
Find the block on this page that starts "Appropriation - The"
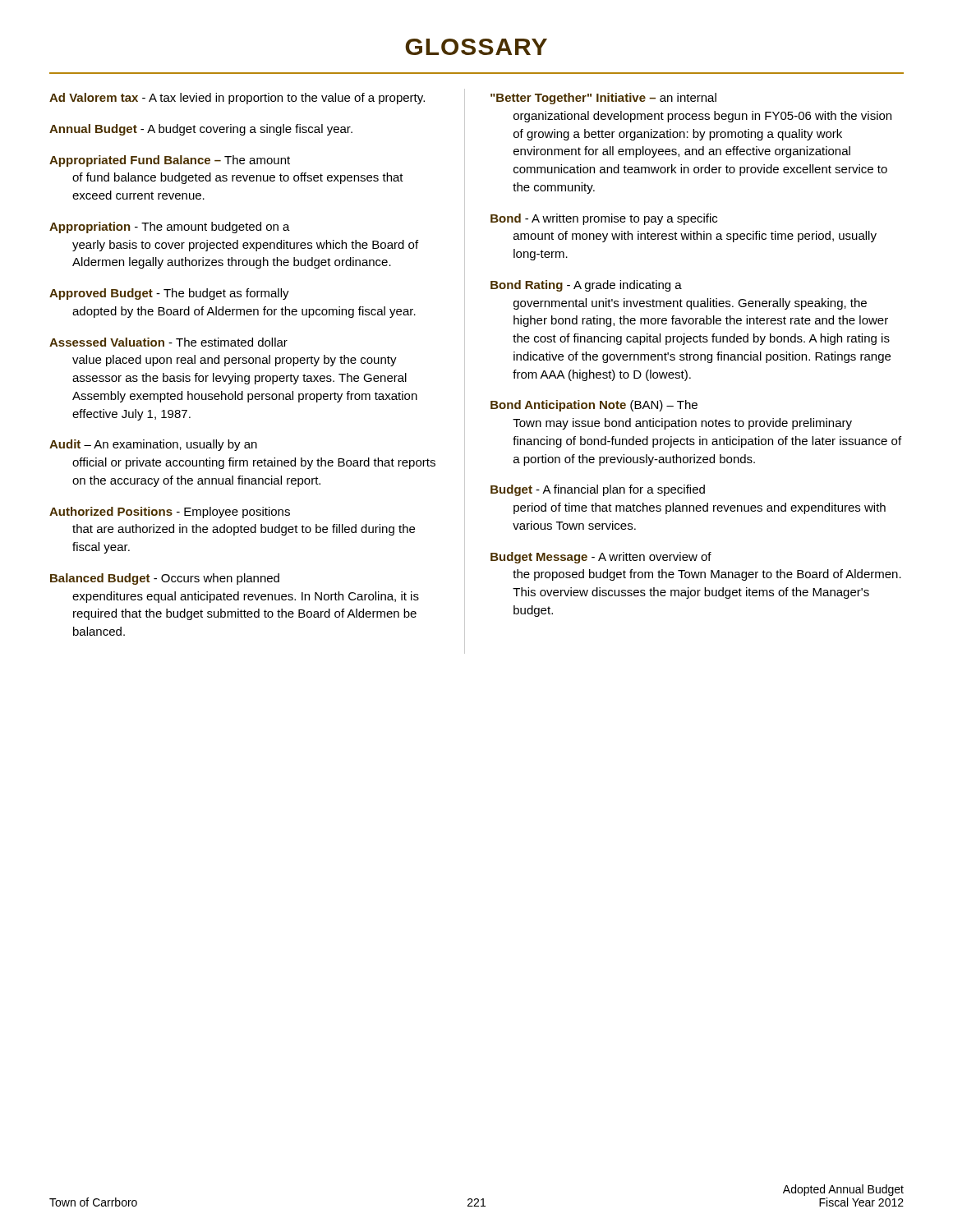coord(244,244)
